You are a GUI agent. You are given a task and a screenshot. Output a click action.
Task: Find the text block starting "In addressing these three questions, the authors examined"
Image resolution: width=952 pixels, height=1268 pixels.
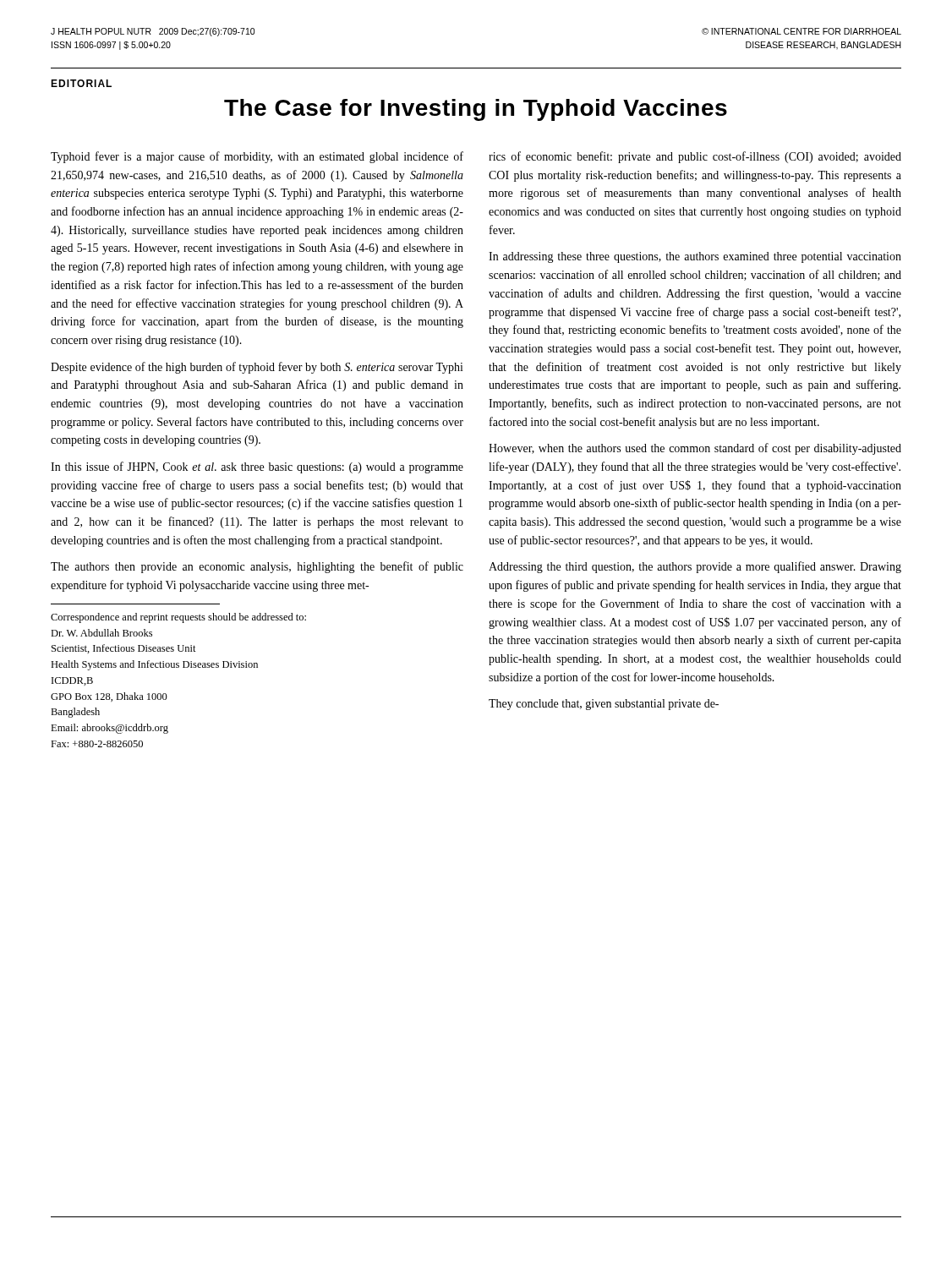(695, 340)
